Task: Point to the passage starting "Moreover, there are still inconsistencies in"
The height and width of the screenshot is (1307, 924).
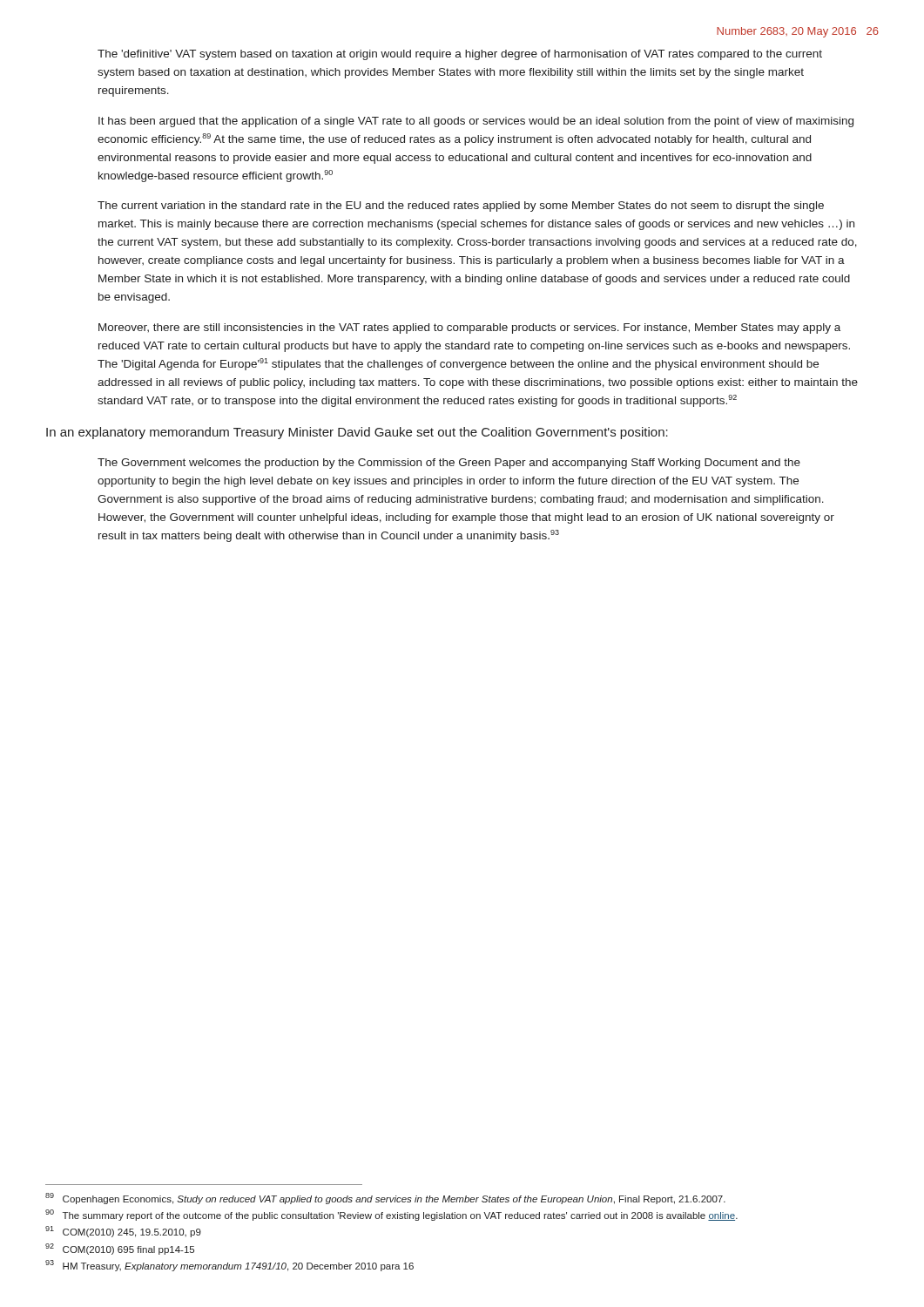Action: point(478,364)
